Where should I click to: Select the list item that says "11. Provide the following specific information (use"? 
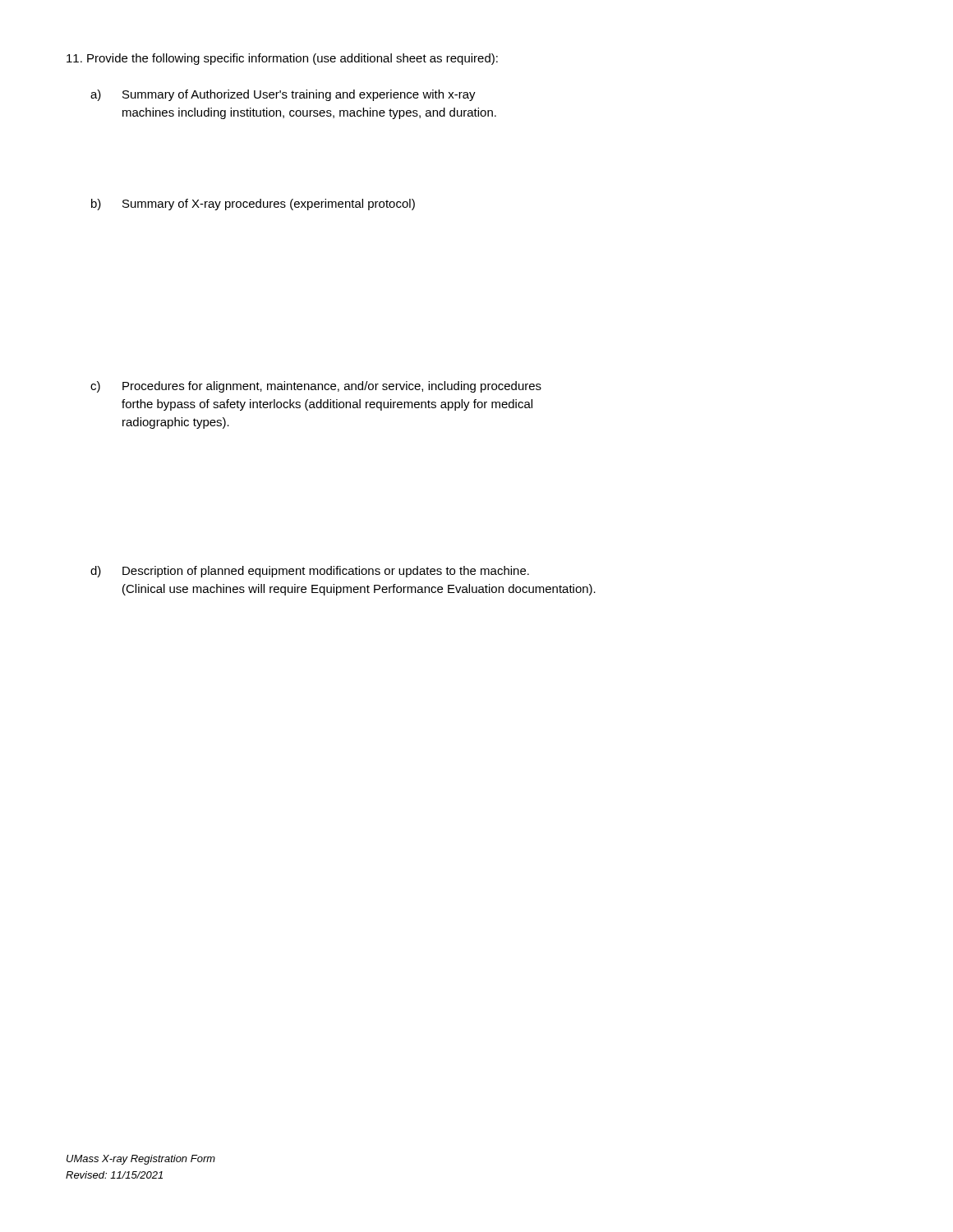click(282, 58)
